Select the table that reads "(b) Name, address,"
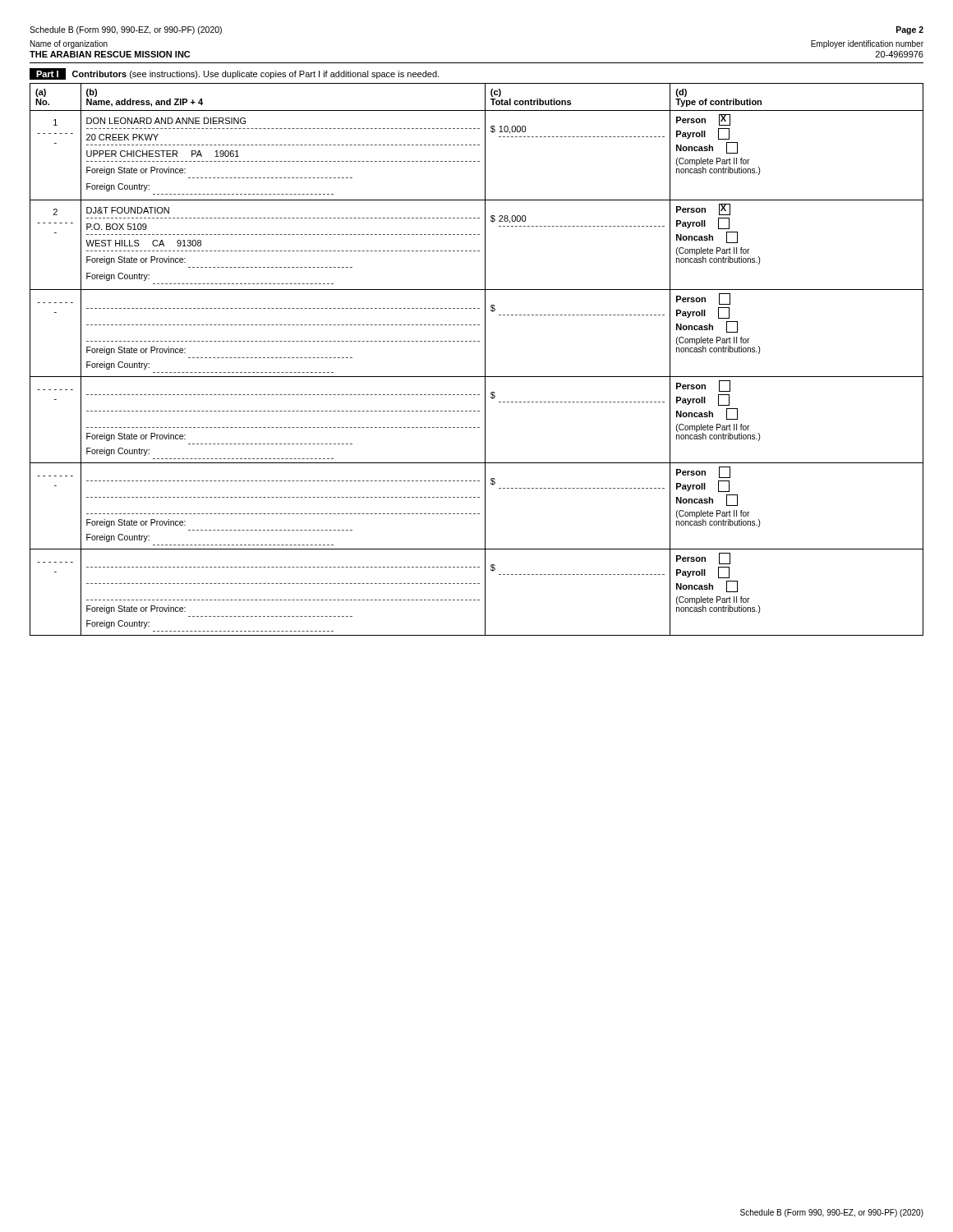The image size is (953, 1232). coord(476,359)
